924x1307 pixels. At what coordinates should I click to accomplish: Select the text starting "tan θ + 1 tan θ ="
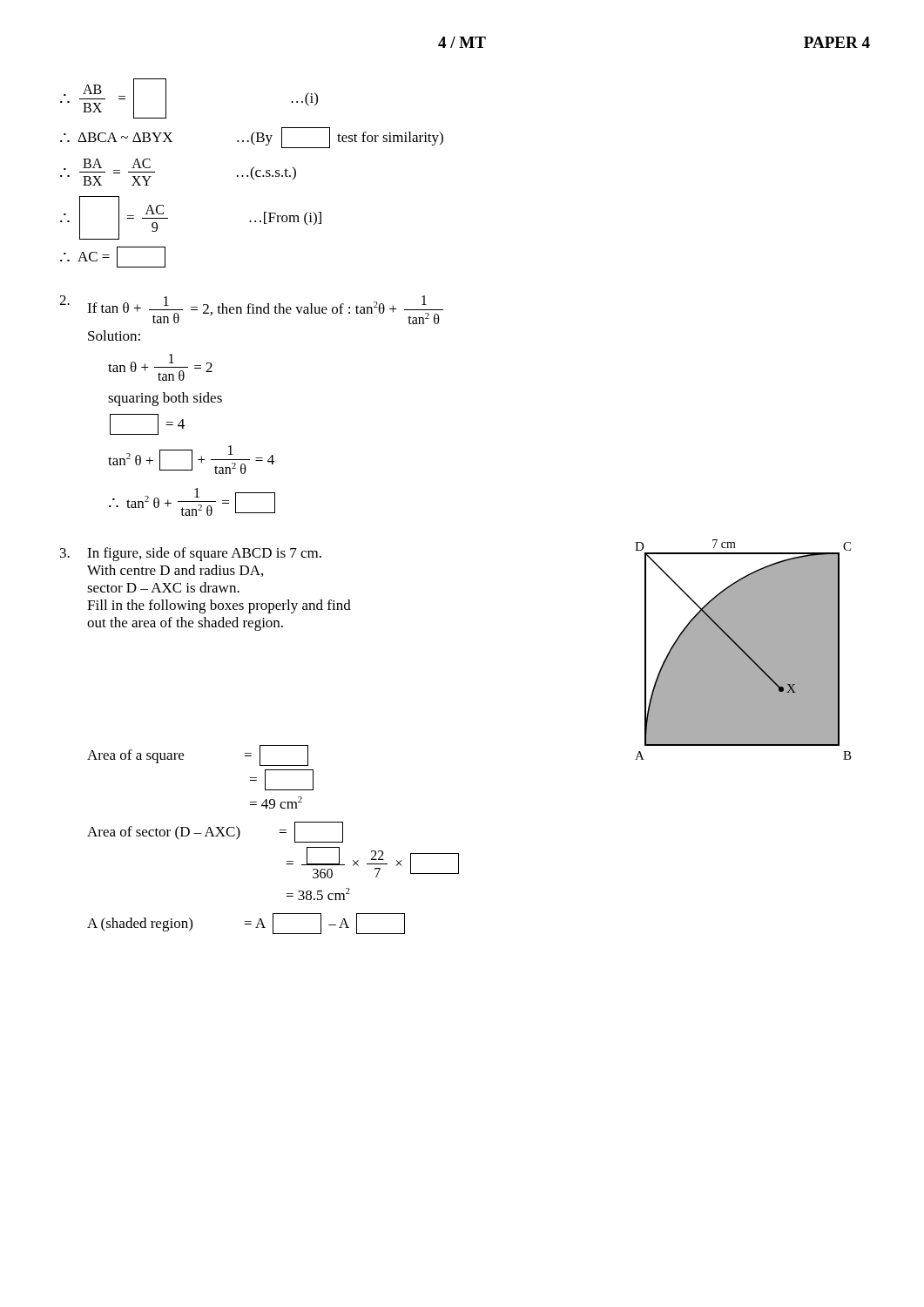click(160, 368)
